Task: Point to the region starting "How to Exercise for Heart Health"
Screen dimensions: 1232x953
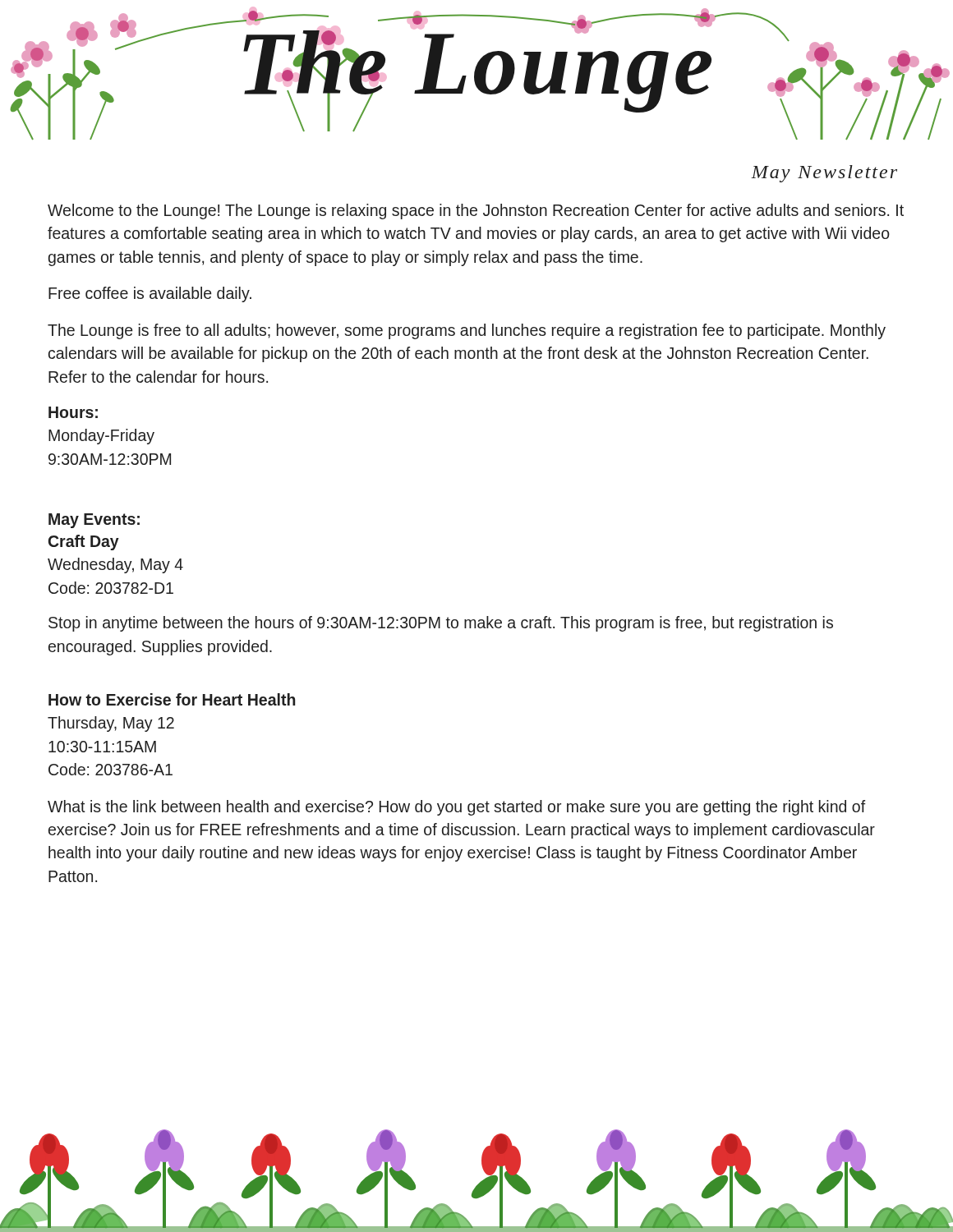Action: [x=172, y=700]
